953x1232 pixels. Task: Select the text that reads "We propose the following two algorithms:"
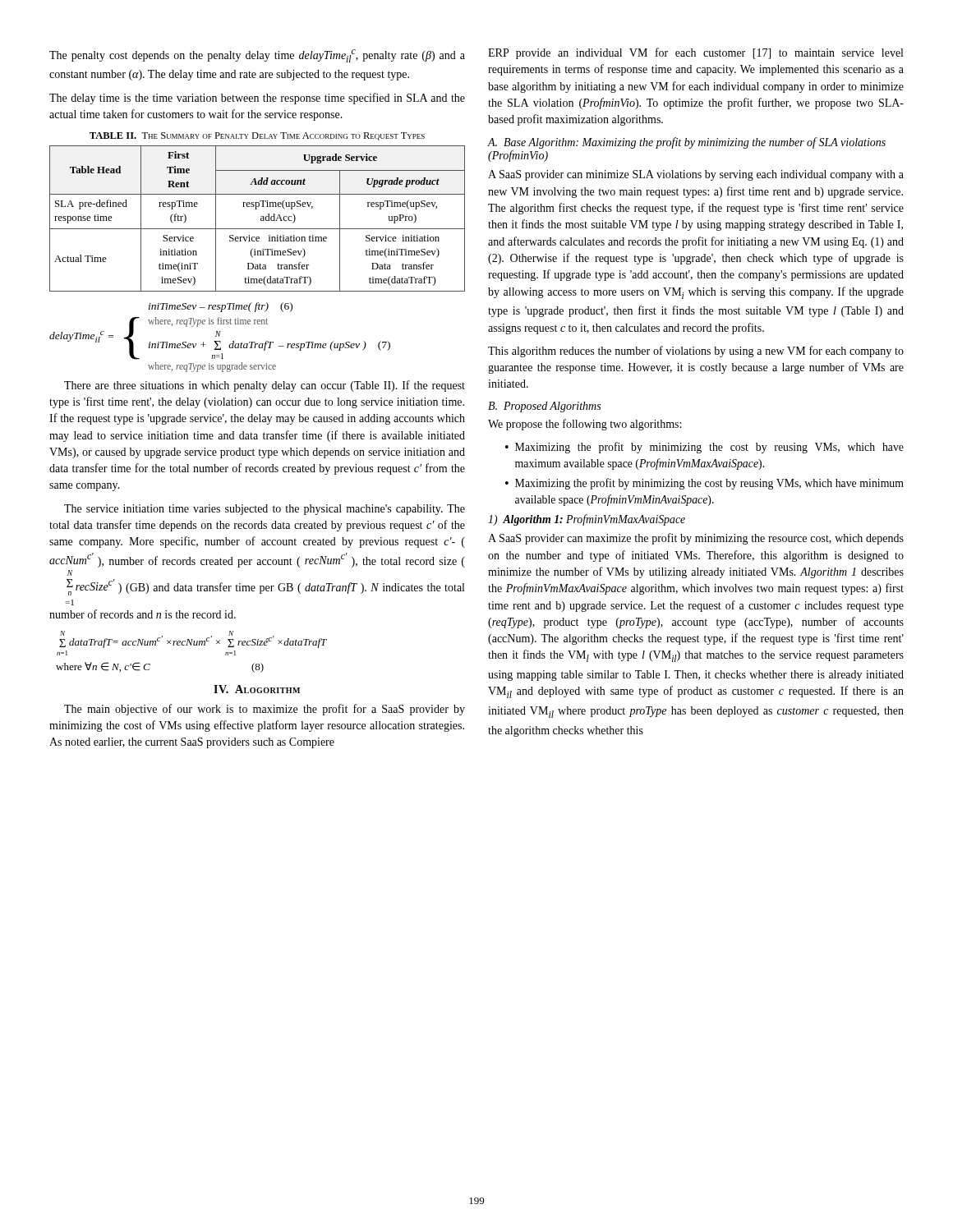click(585, 425)
